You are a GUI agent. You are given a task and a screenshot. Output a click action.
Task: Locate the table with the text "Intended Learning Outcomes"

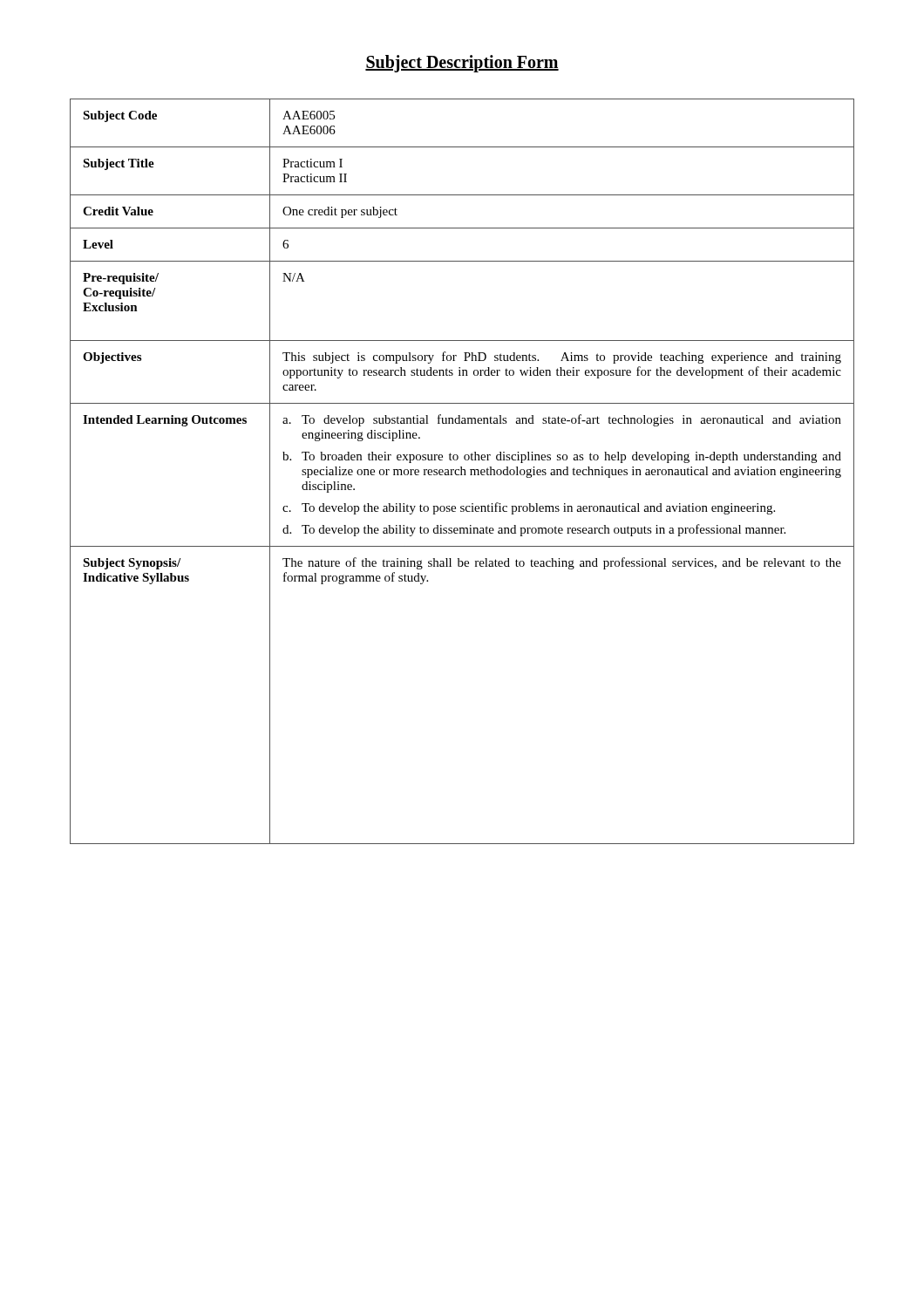pos(462,471)
